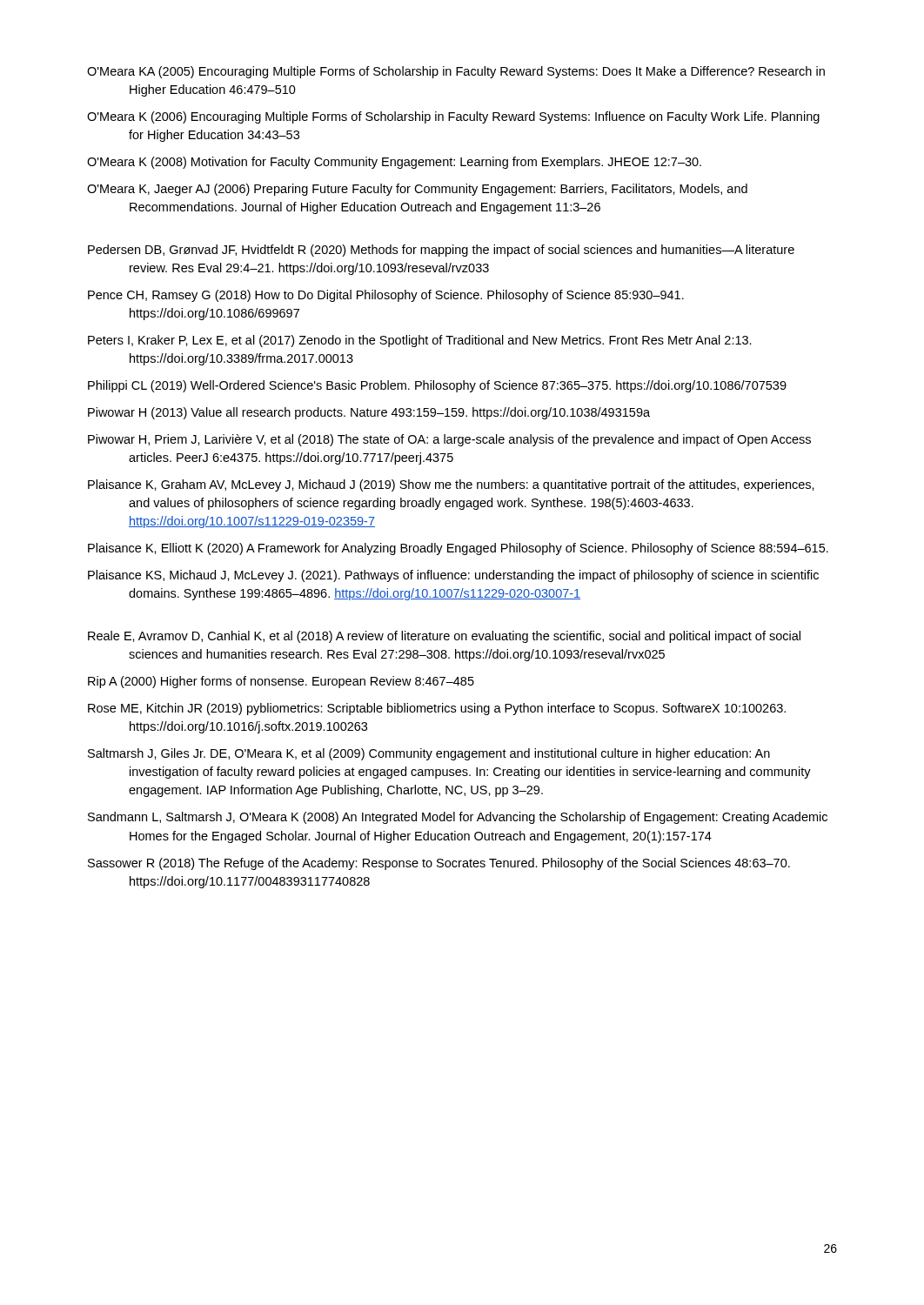Find the block on this page that starts "Saltmarsh J, Giles Jr. DE, O'Meara K,"

(x=462, y=773)
